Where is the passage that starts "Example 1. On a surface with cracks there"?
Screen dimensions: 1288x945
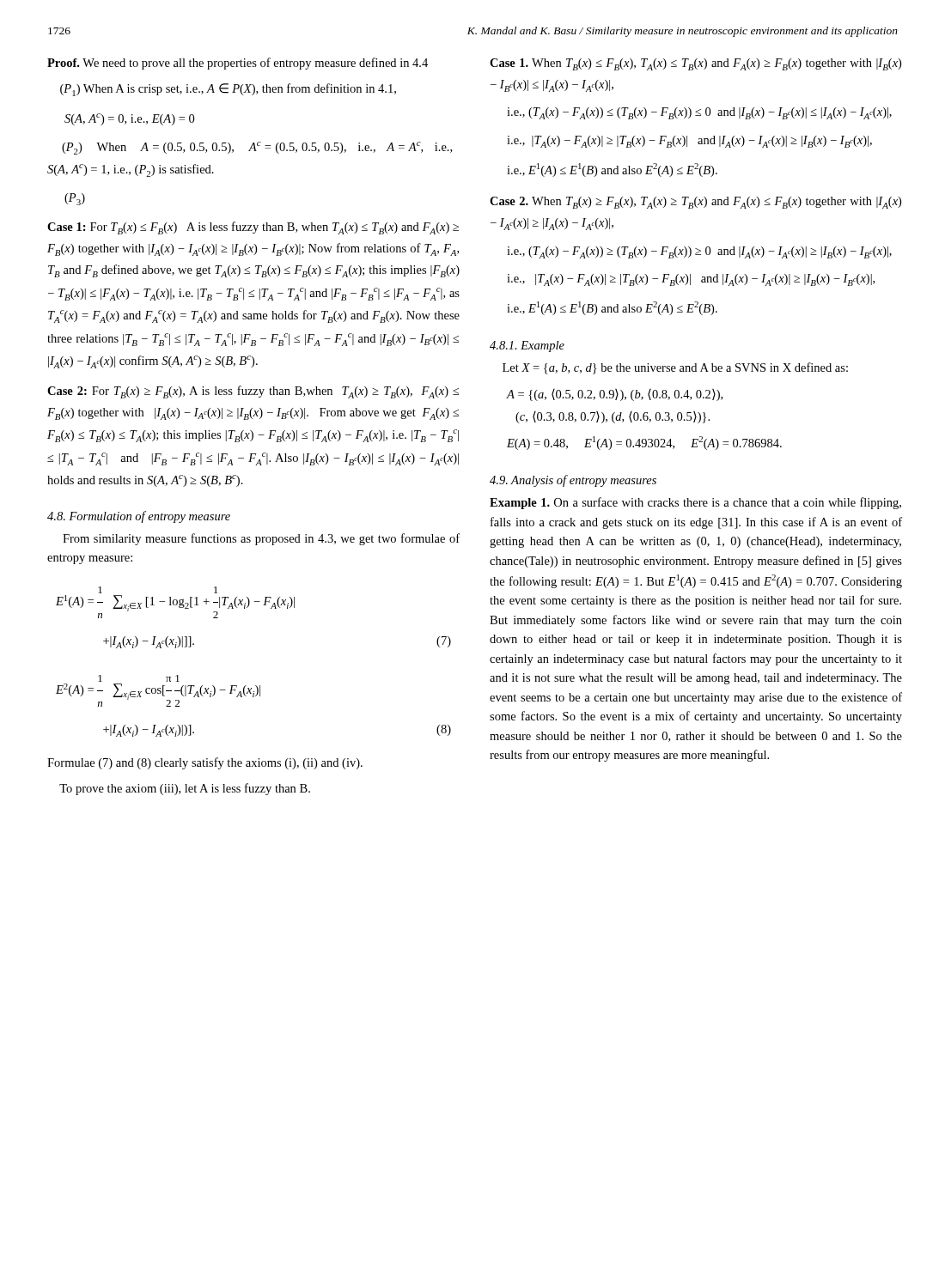click(696, 629)
